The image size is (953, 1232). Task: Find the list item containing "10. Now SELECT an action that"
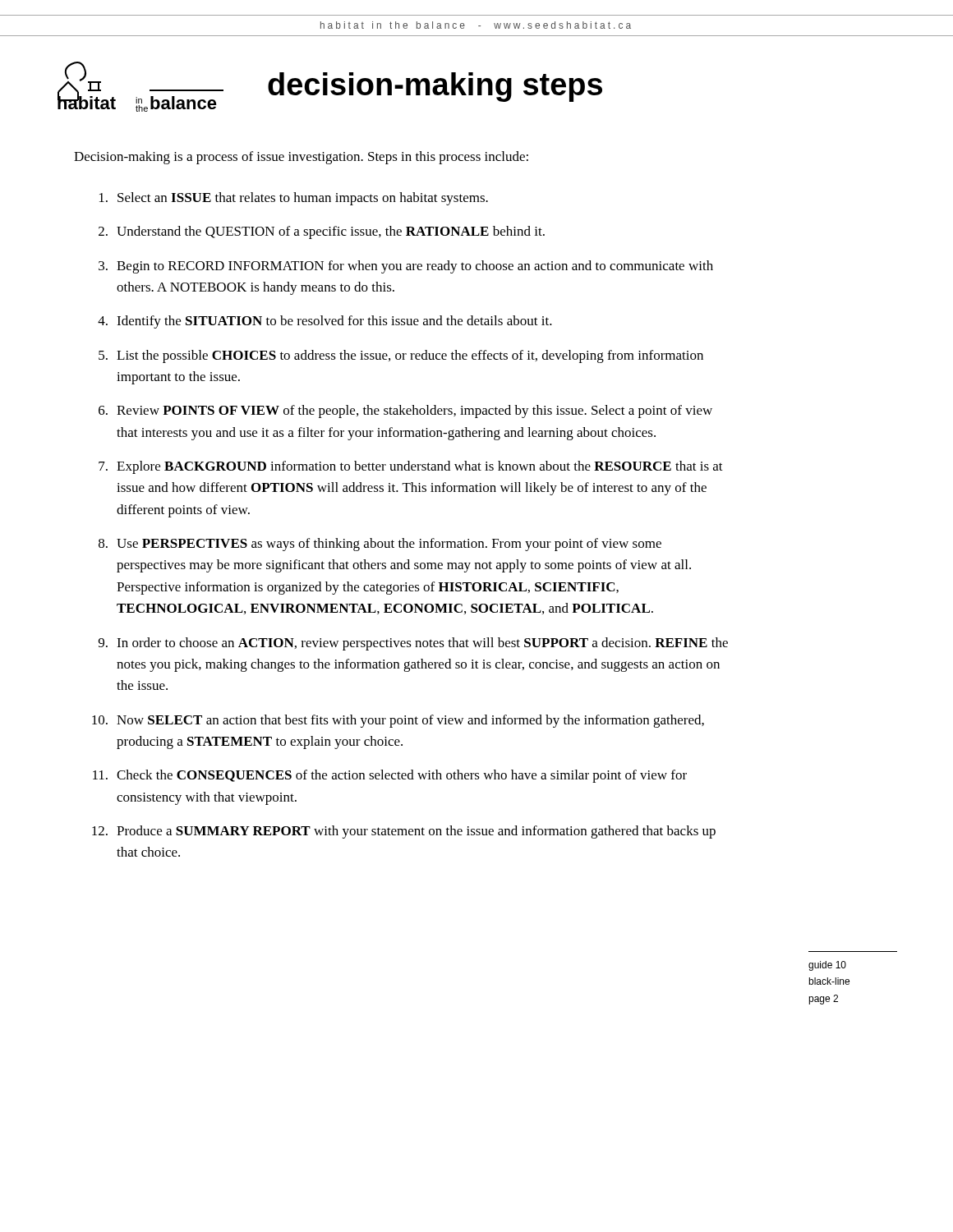point(403,731)
